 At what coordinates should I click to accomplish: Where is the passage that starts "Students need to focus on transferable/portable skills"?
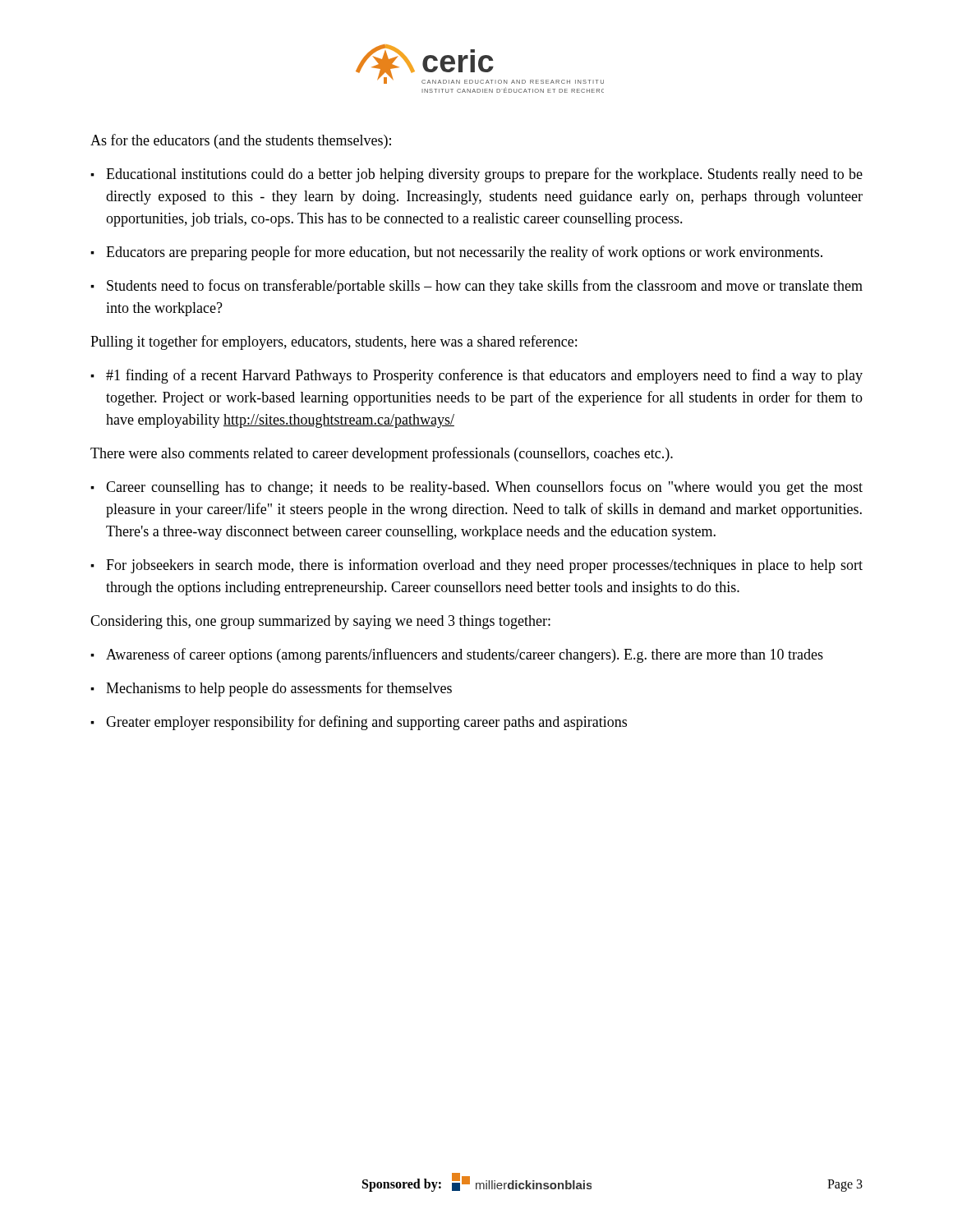484,297
